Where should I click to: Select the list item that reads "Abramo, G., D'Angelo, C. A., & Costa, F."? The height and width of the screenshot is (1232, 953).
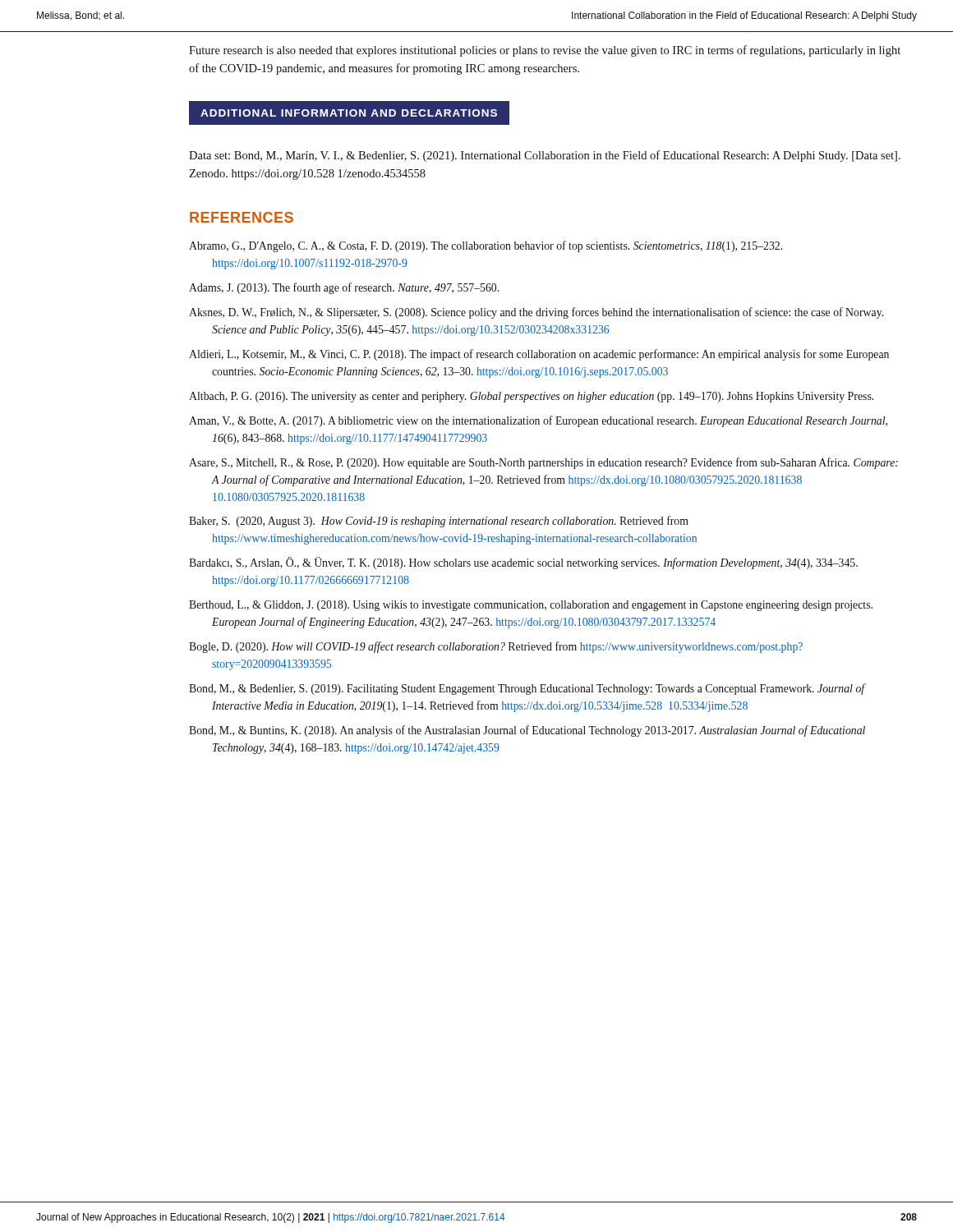(486, 255)
